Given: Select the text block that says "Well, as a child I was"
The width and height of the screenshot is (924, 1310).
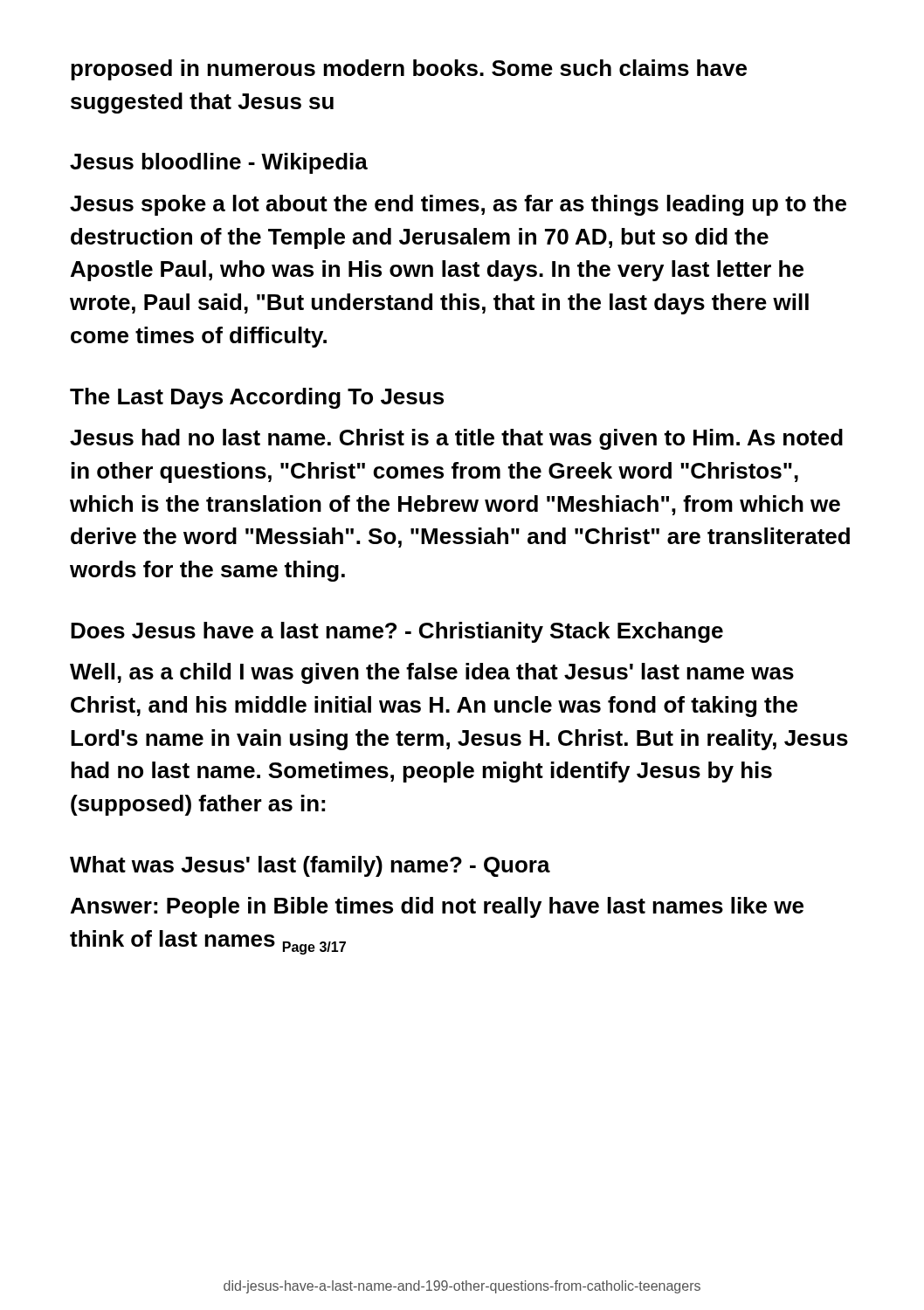Looking at the screenshot, I should click(459, 738).
